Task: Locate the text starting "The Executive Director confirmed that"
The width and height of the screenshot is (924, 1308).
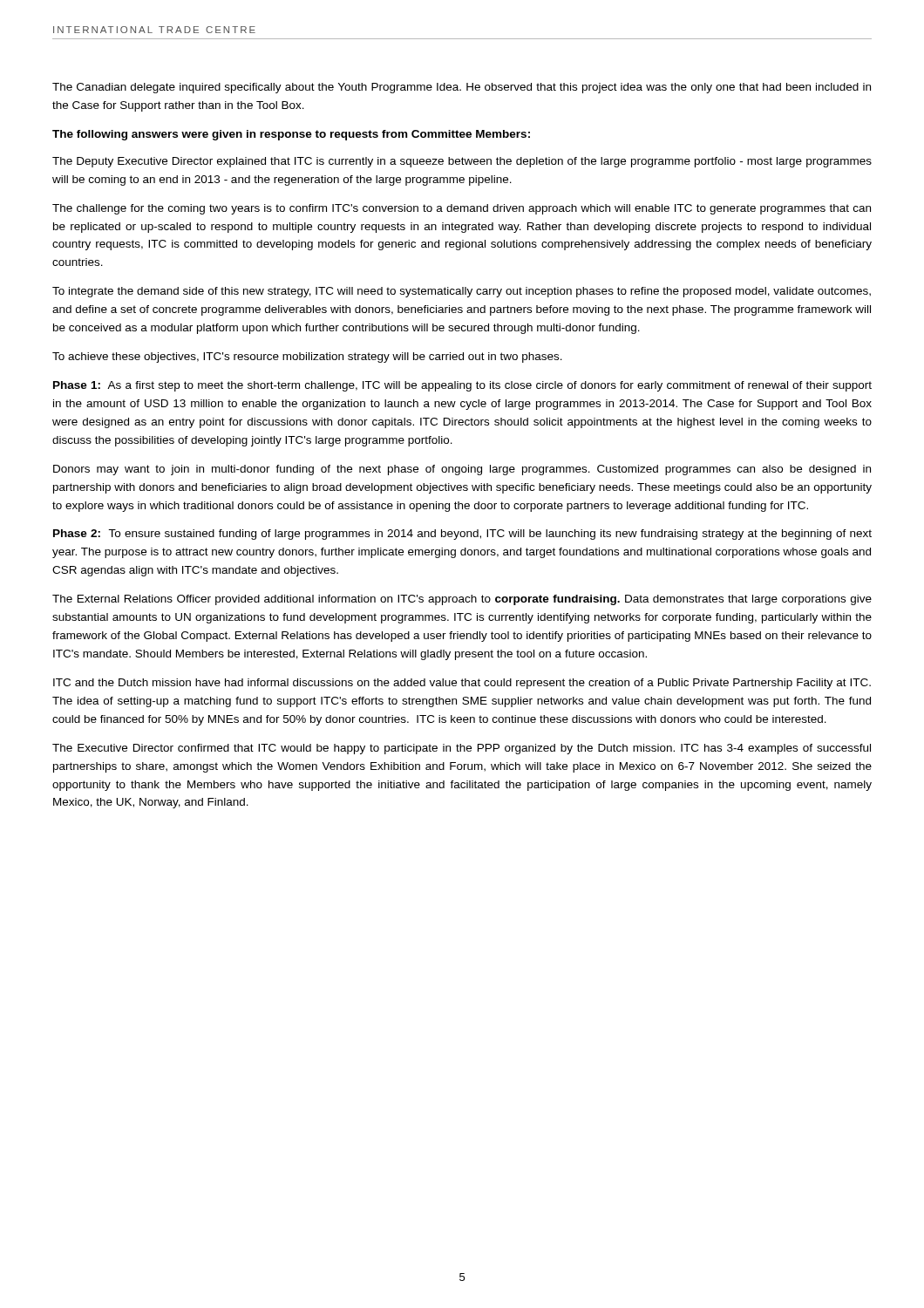Action: (462, 775)
